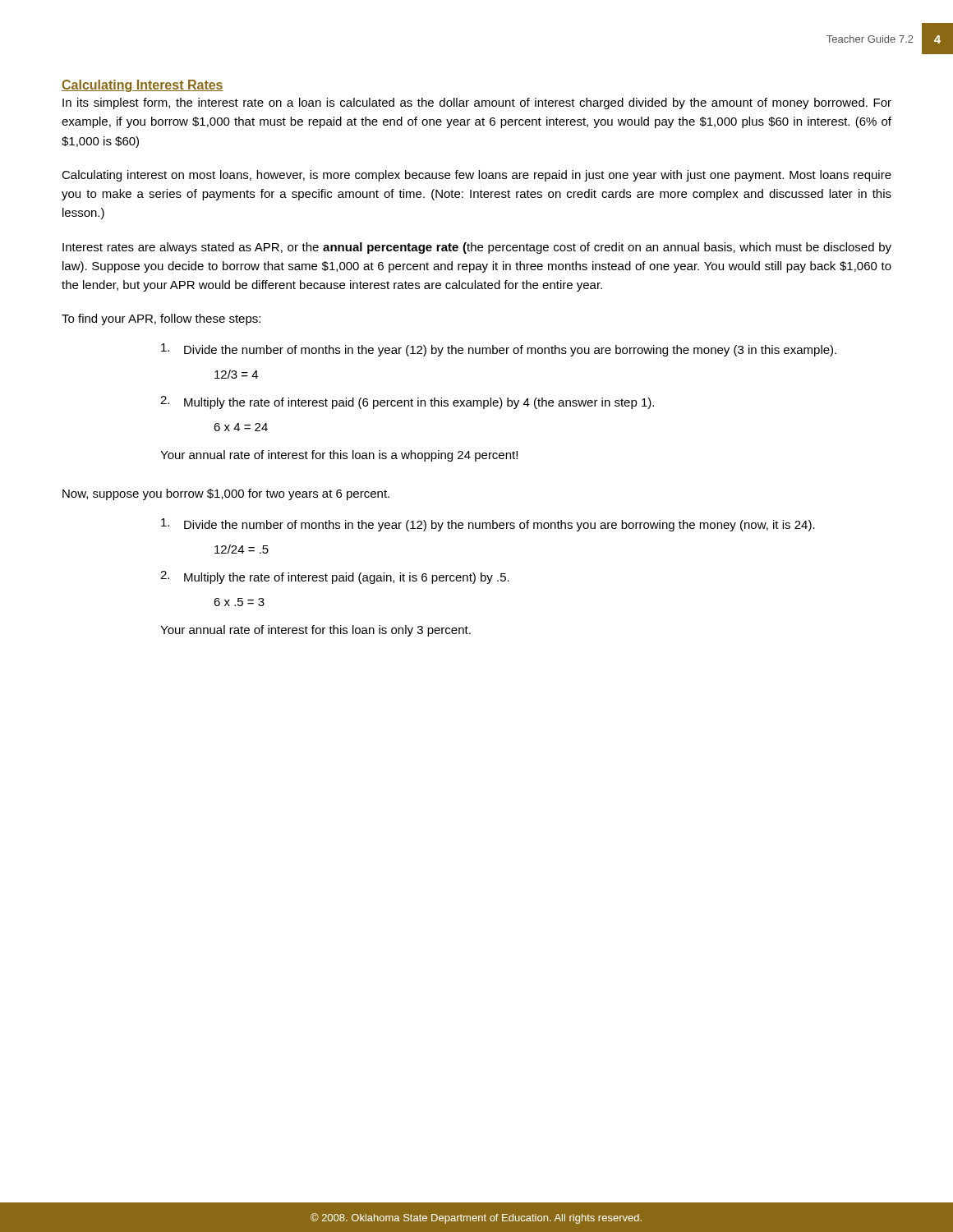The height and width of the screenshot is (1232, 953).
Task: Click the passage that begins "Calculating interest on most loans, however, is"
Action: 476,193
